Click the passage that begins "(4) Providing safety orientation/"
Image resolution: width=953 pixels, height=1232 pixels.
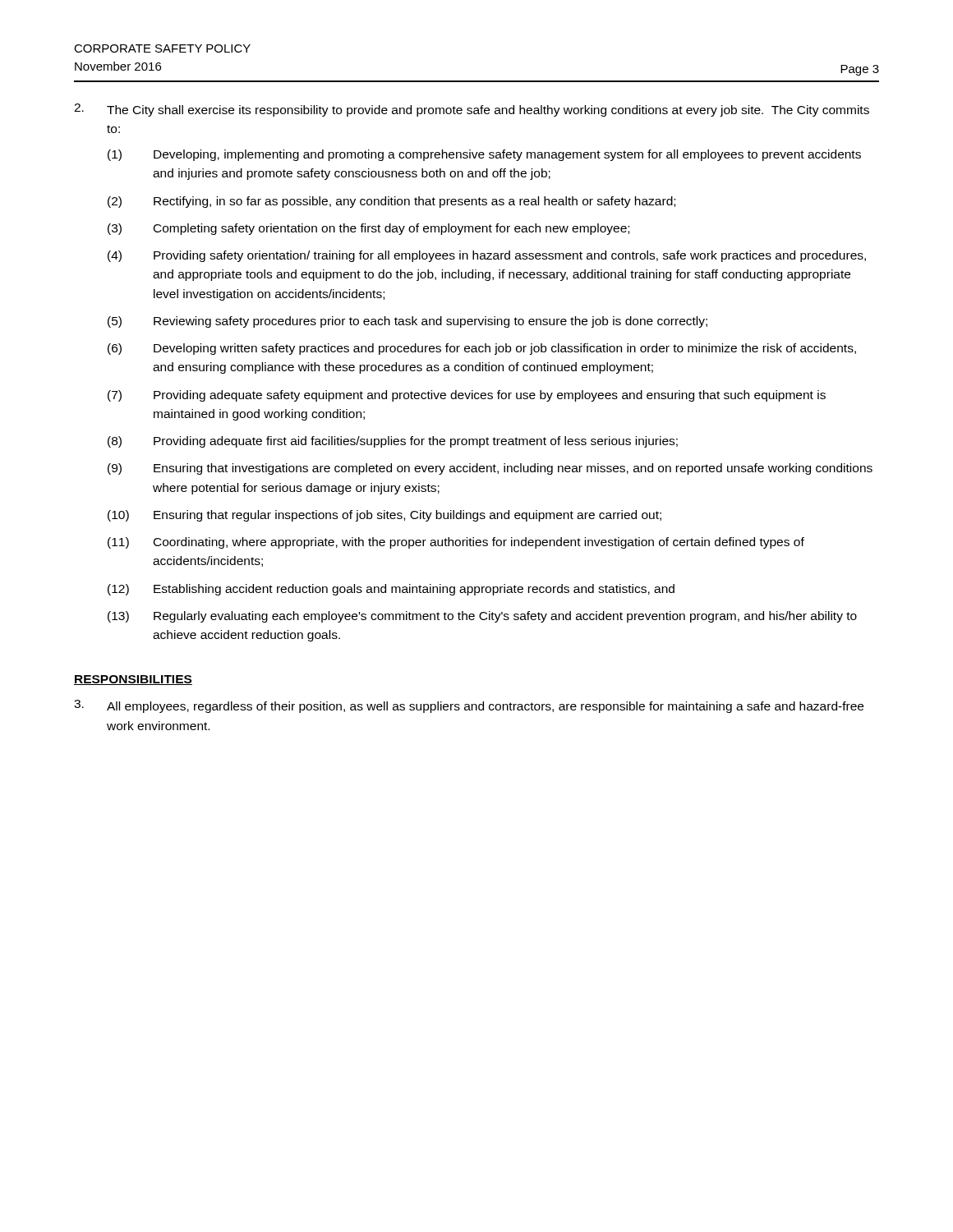[x=493, y=274]
